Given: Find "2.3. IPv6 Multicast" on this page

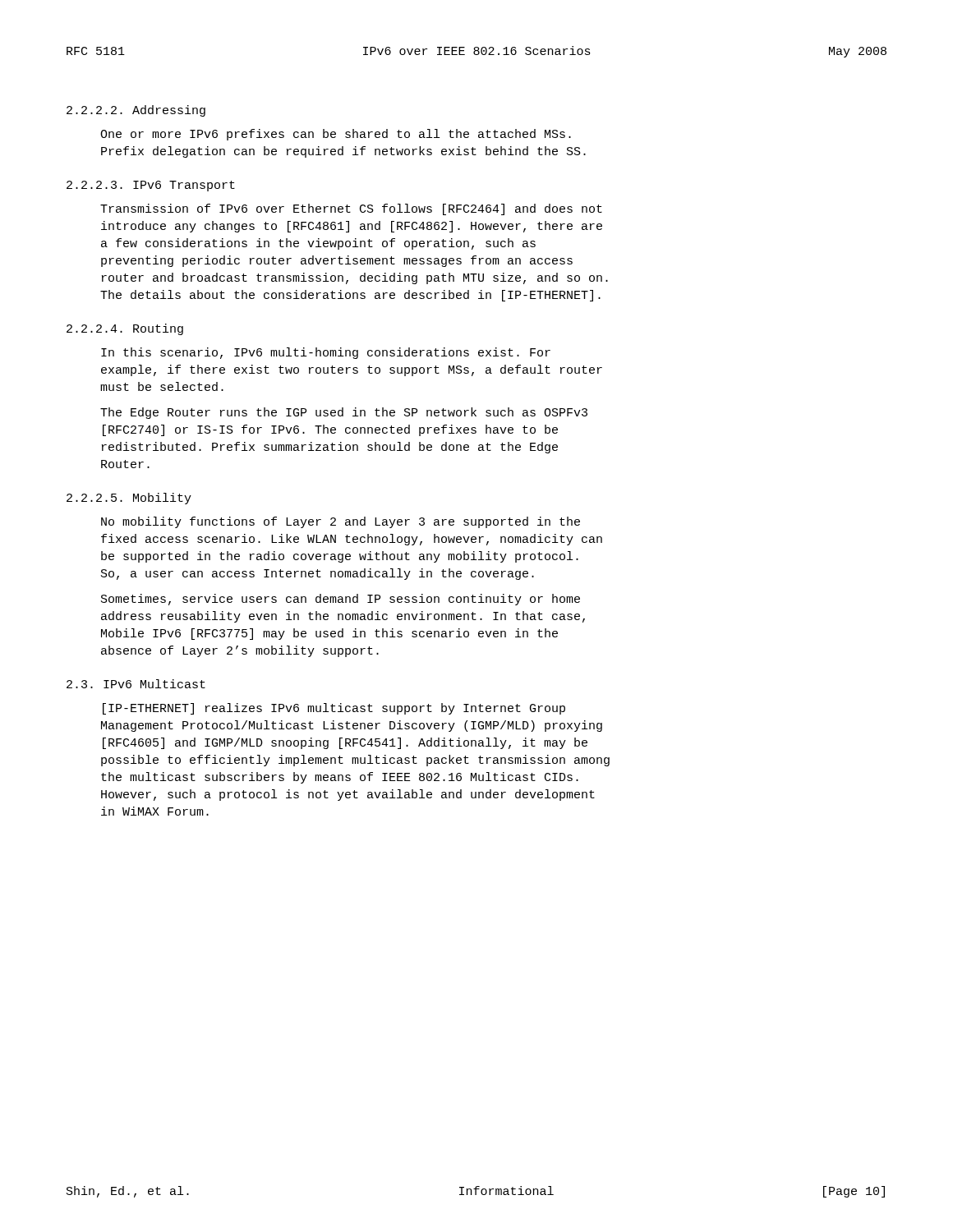Looking at the screenshot, I should [x=136, y=685].
